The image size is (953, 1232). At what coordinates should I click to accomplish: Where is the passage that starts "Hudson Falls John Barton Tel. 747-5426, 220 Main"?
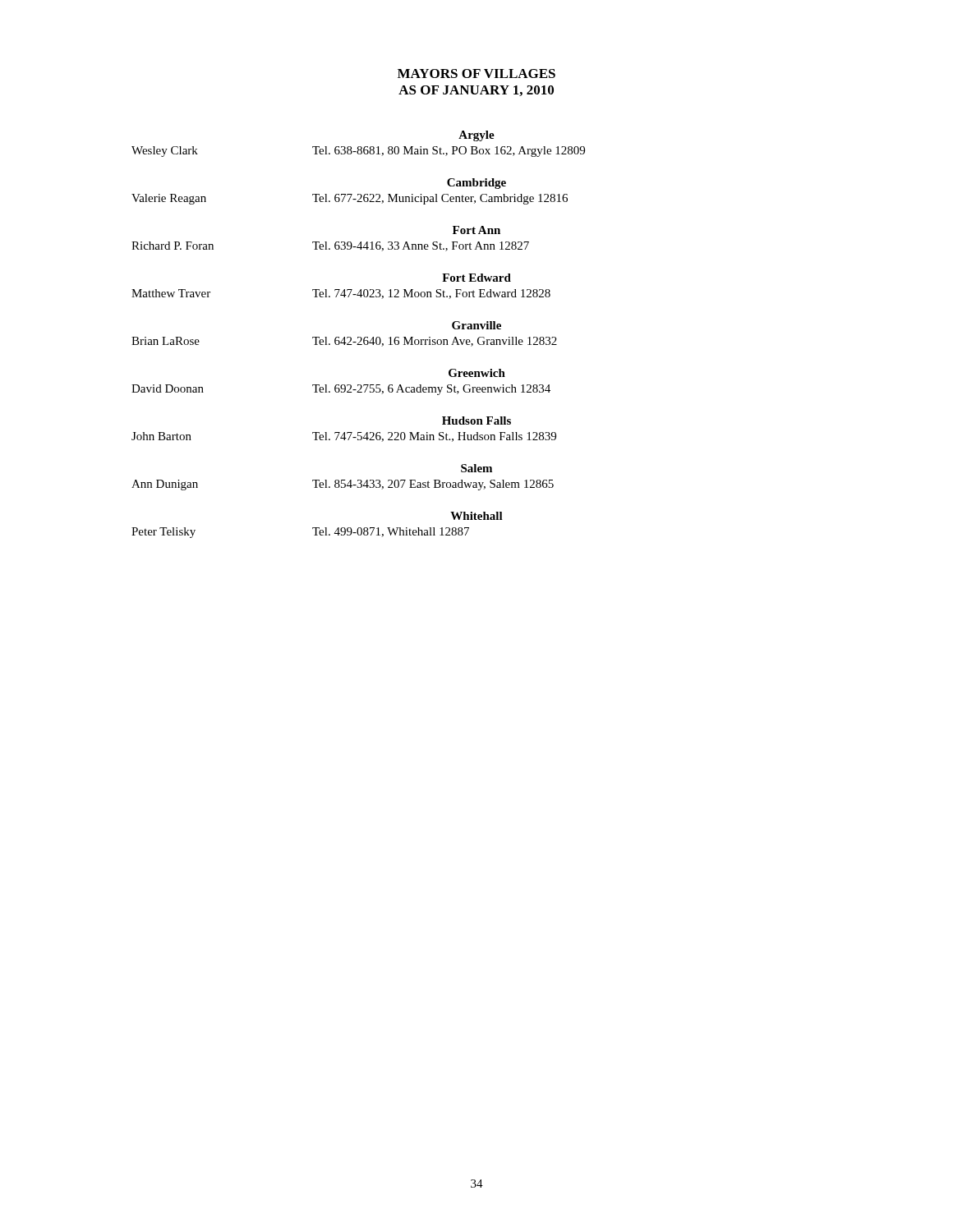[x=476, y=429]
